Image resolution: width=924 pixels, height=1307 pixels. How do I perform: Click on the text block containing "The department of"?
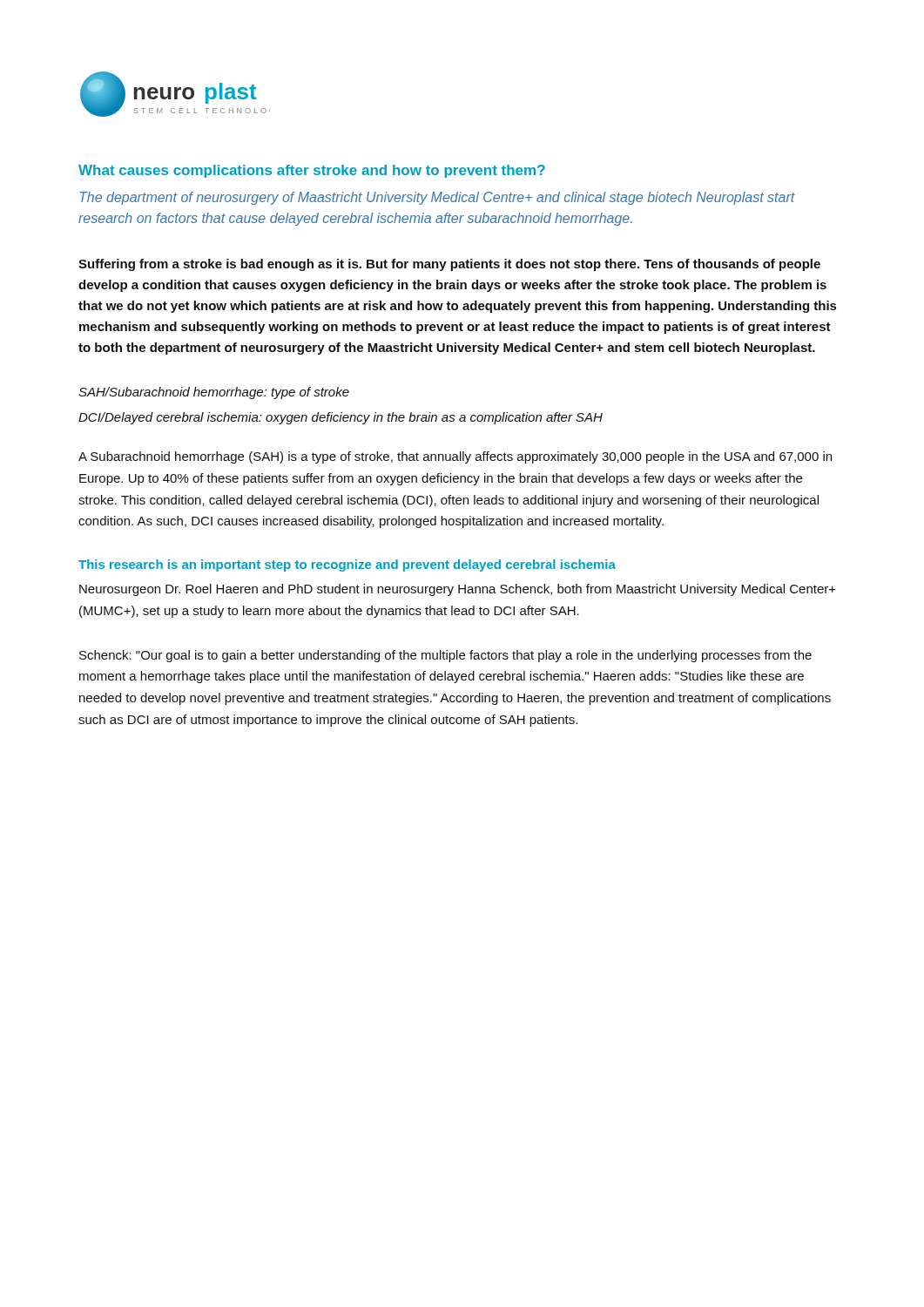point(436,208)
